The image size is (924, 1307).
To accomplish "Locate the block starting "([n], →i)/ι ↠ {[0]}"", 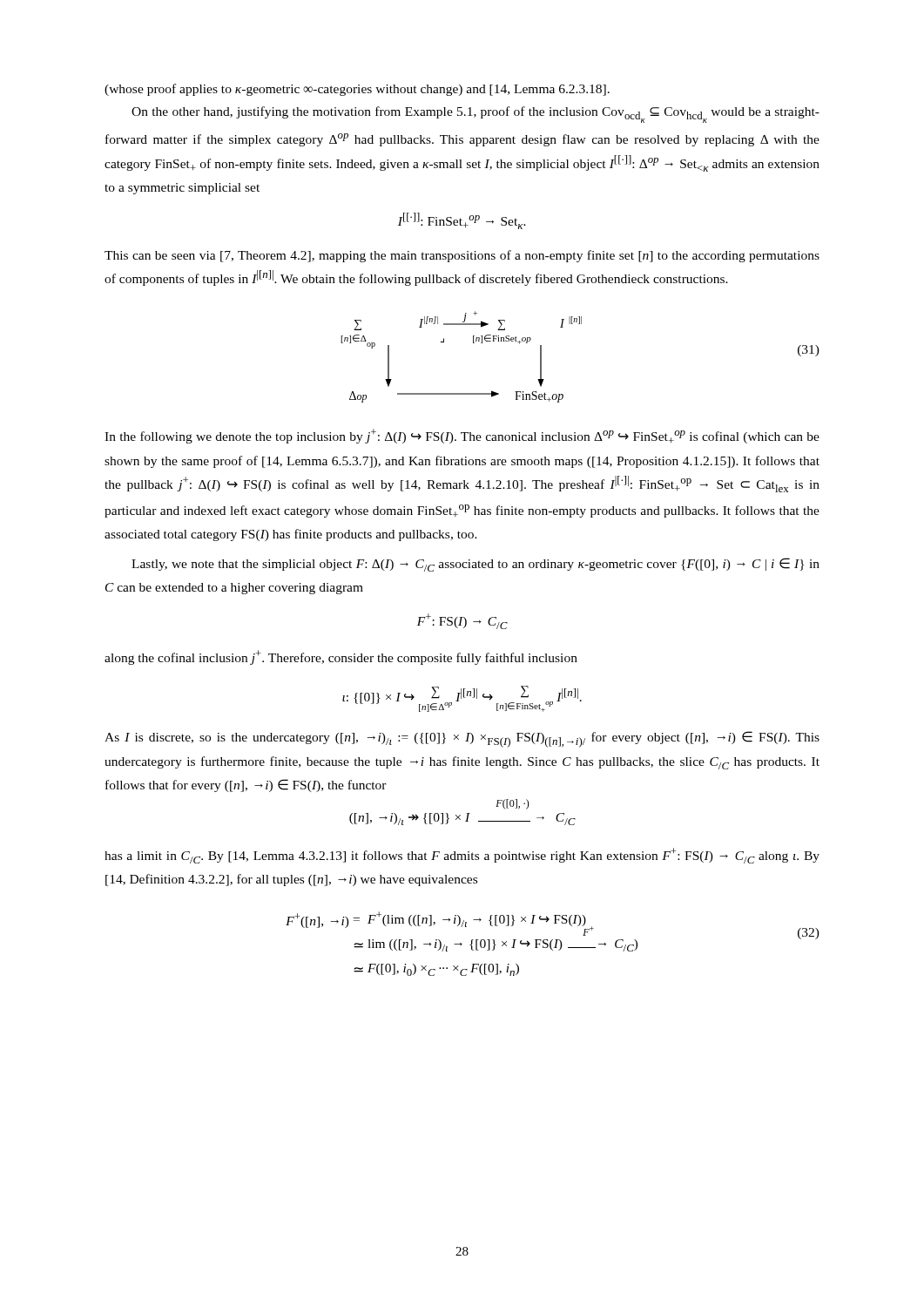I will 462,818.
